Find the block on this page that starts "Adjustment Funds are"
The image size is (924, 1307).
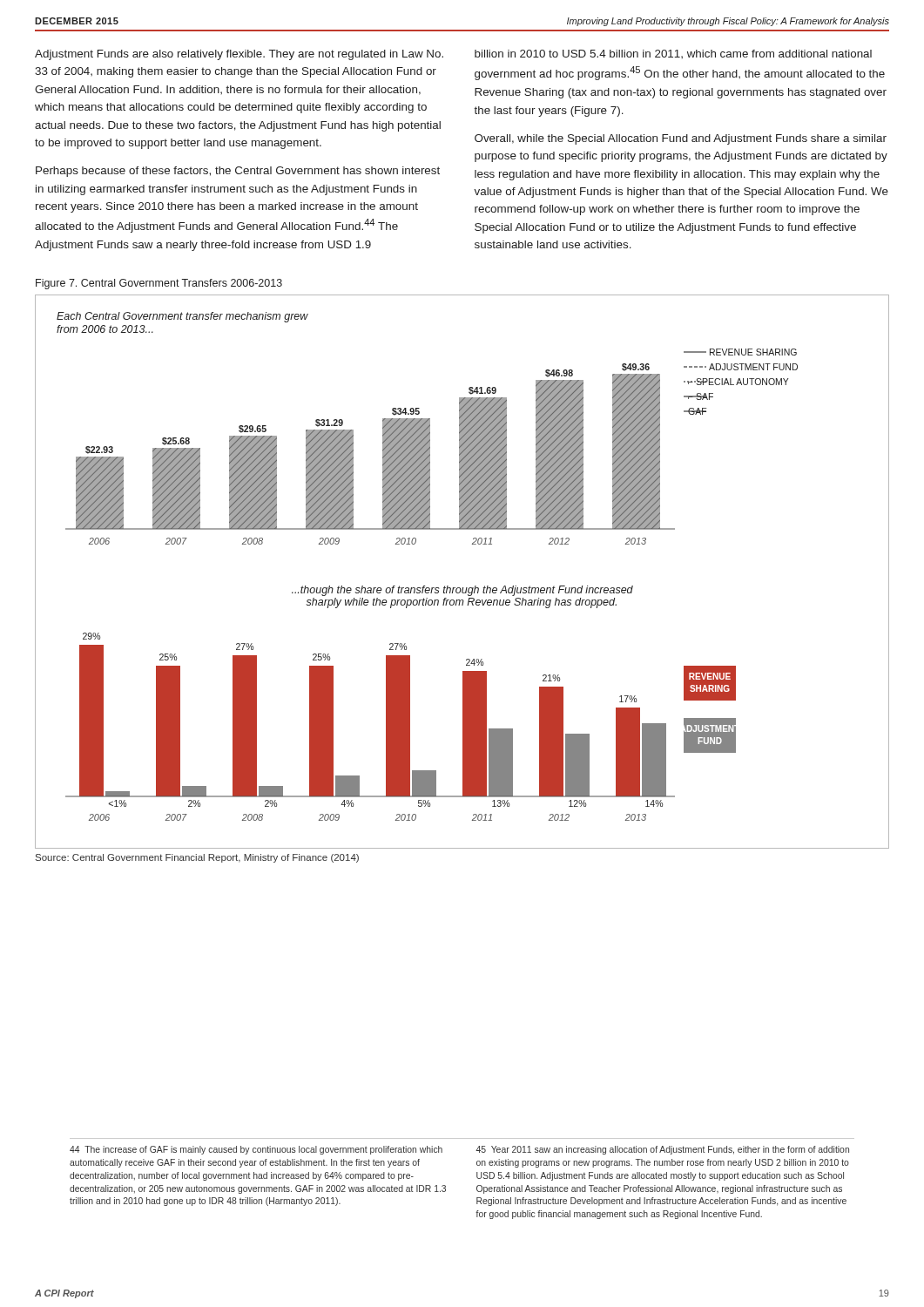[242, 150]
